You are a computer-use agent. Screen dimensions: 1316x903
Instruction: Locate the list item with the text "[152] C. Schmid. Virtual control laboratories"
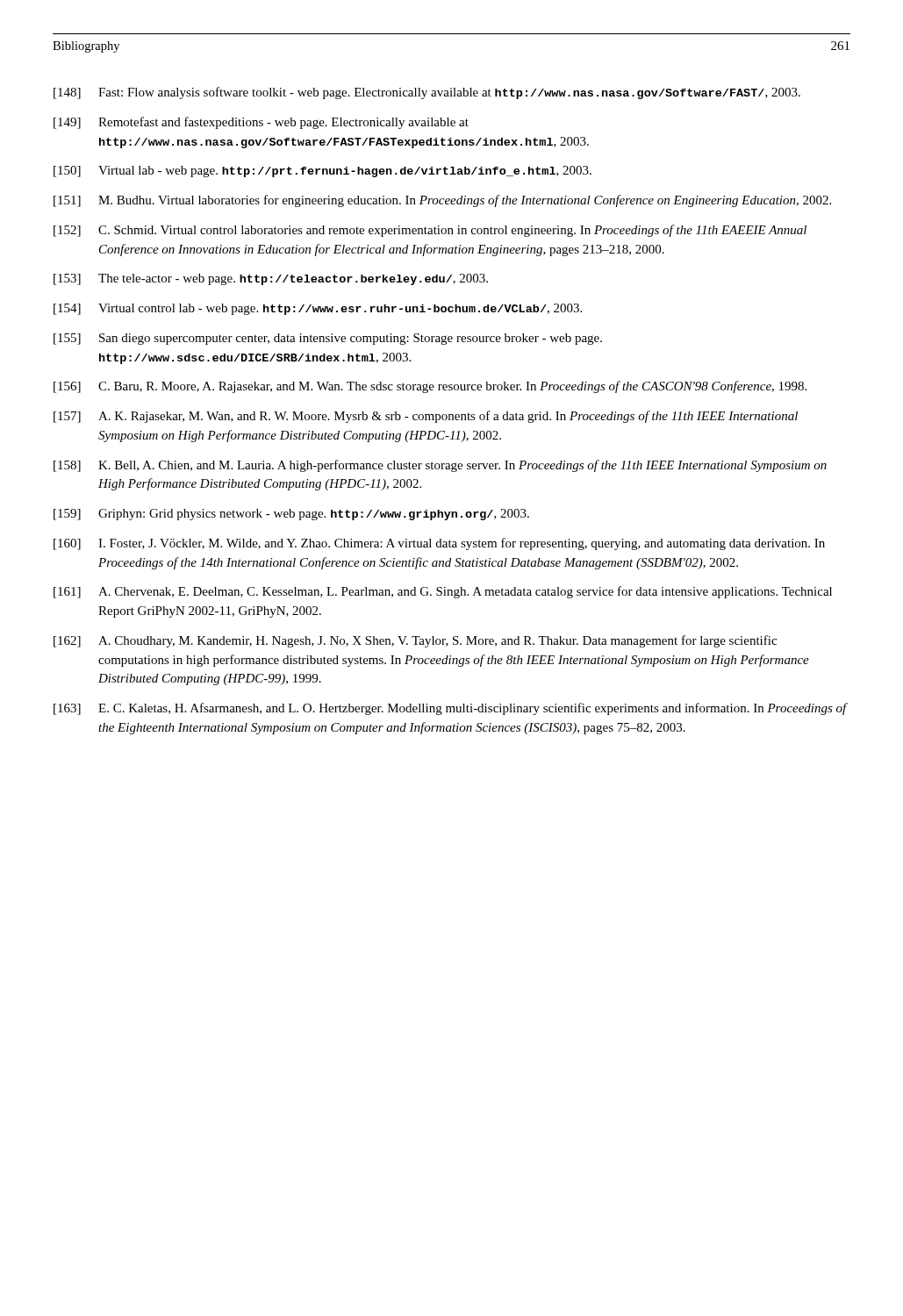coord(452,240)
